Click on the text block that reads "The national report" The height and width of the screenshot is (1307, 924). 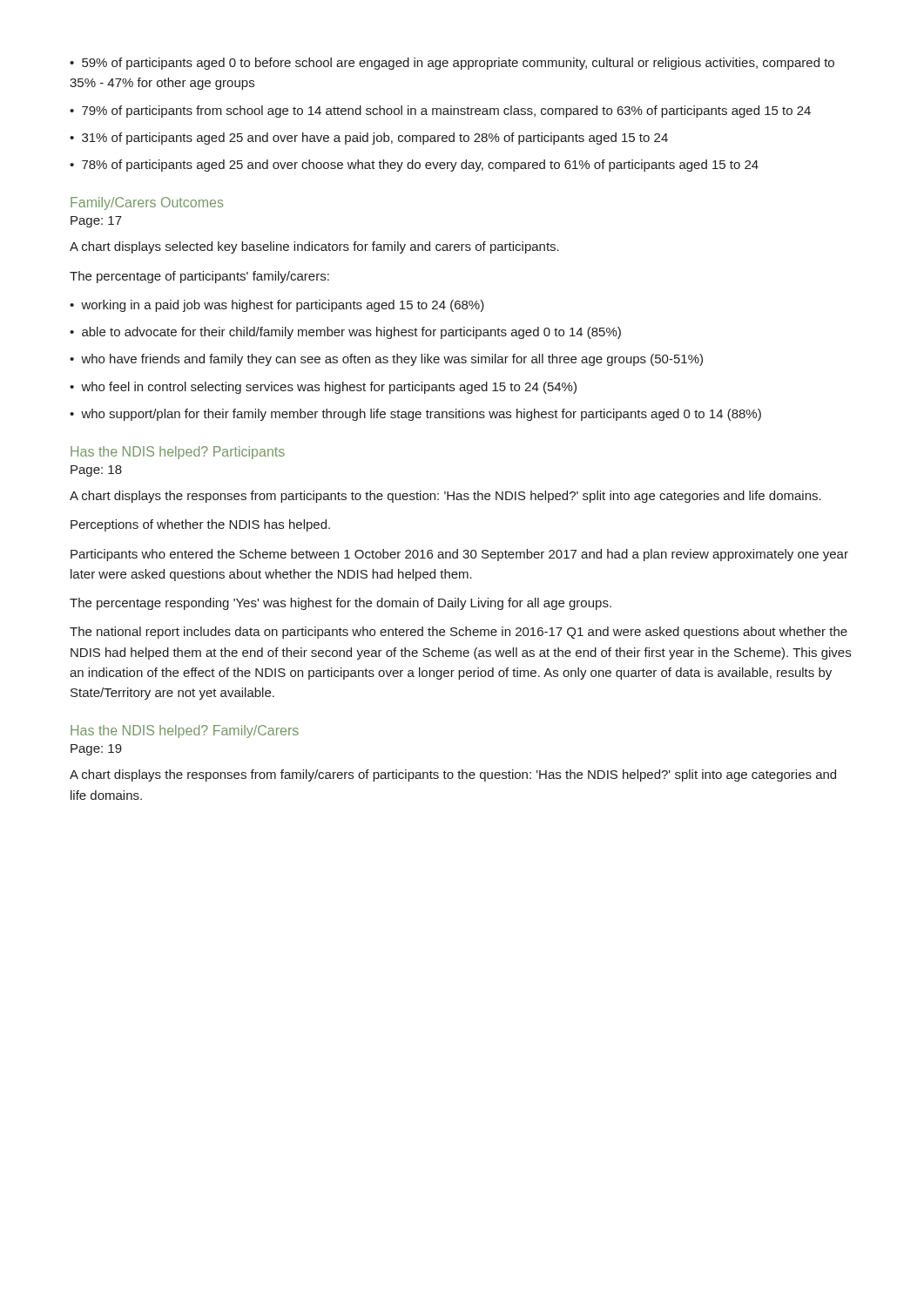point(461,662)
